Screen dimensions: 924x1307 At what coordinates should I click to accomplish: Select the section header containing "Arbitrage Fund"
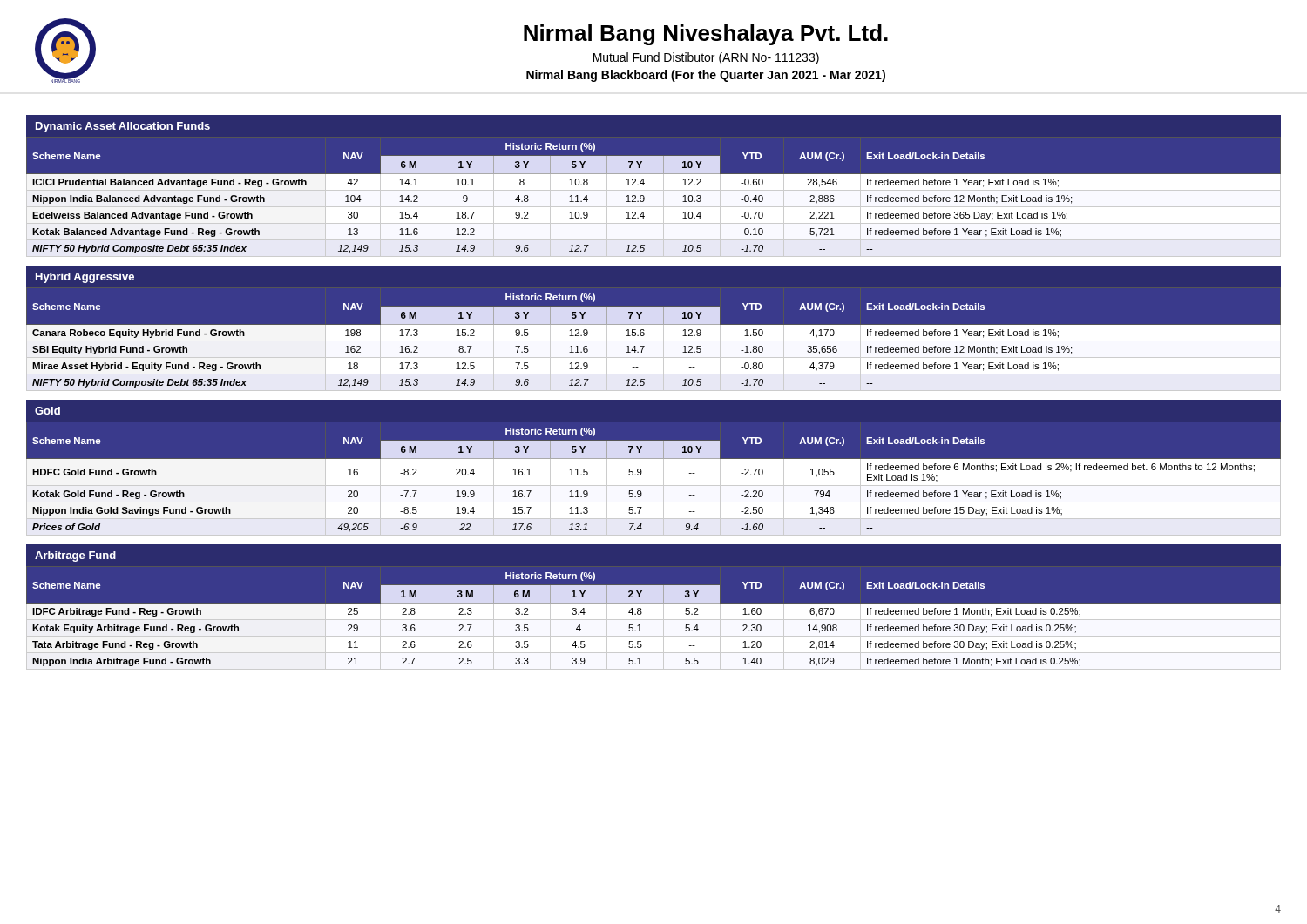(75, 555)
